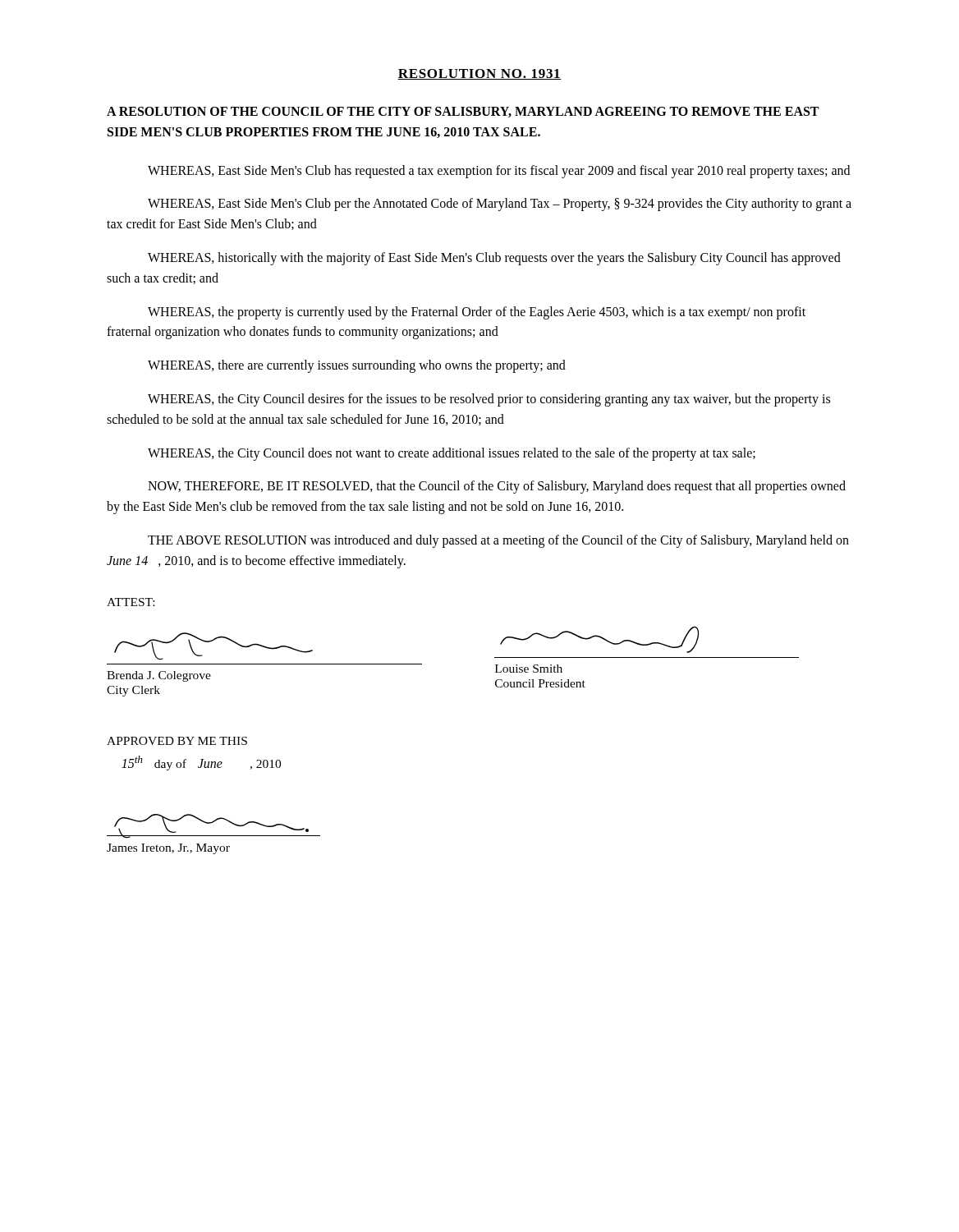Select the text block containing "WHEREAS, the property is currently"
The image size is (959, 1232).
pyautogui.click(x=456, y=322)
